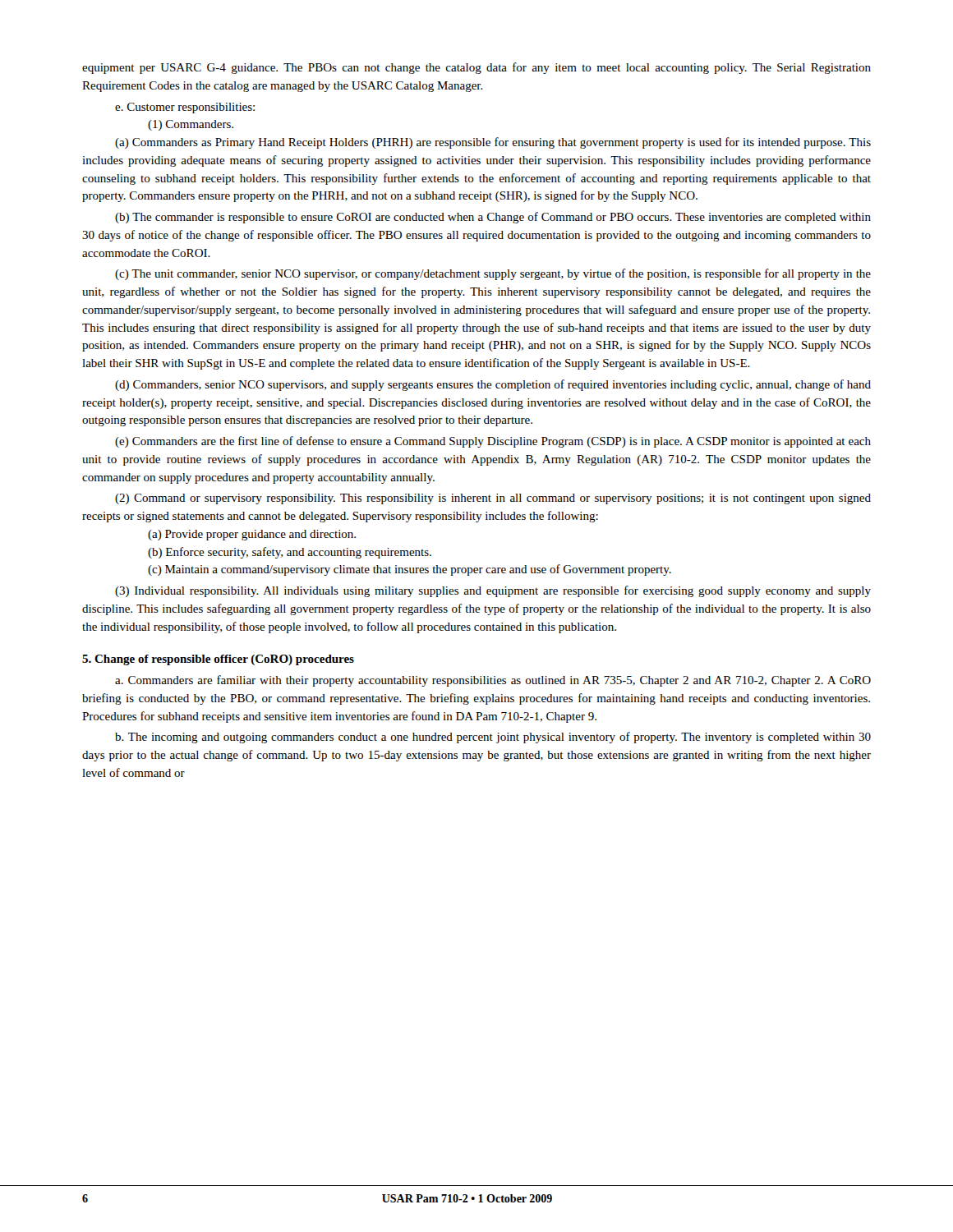The image size is (953, 1232).
Task: Locate the block of text that opens with "(d) Commanders, senior NCO supervisors, and supply"
Action: point(476,402)
